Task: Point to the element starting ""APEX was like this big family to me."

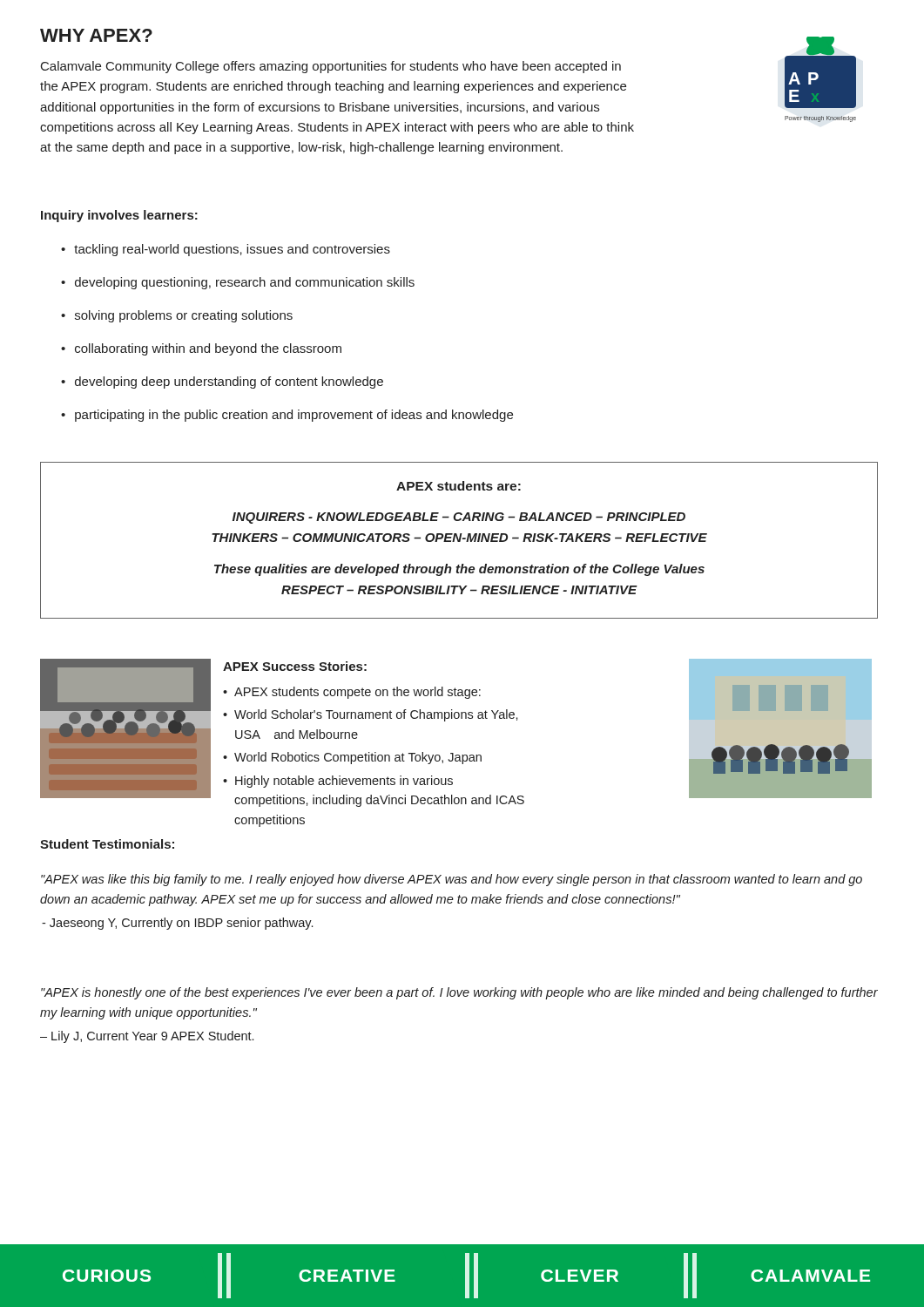Action: tap(459, 902)
